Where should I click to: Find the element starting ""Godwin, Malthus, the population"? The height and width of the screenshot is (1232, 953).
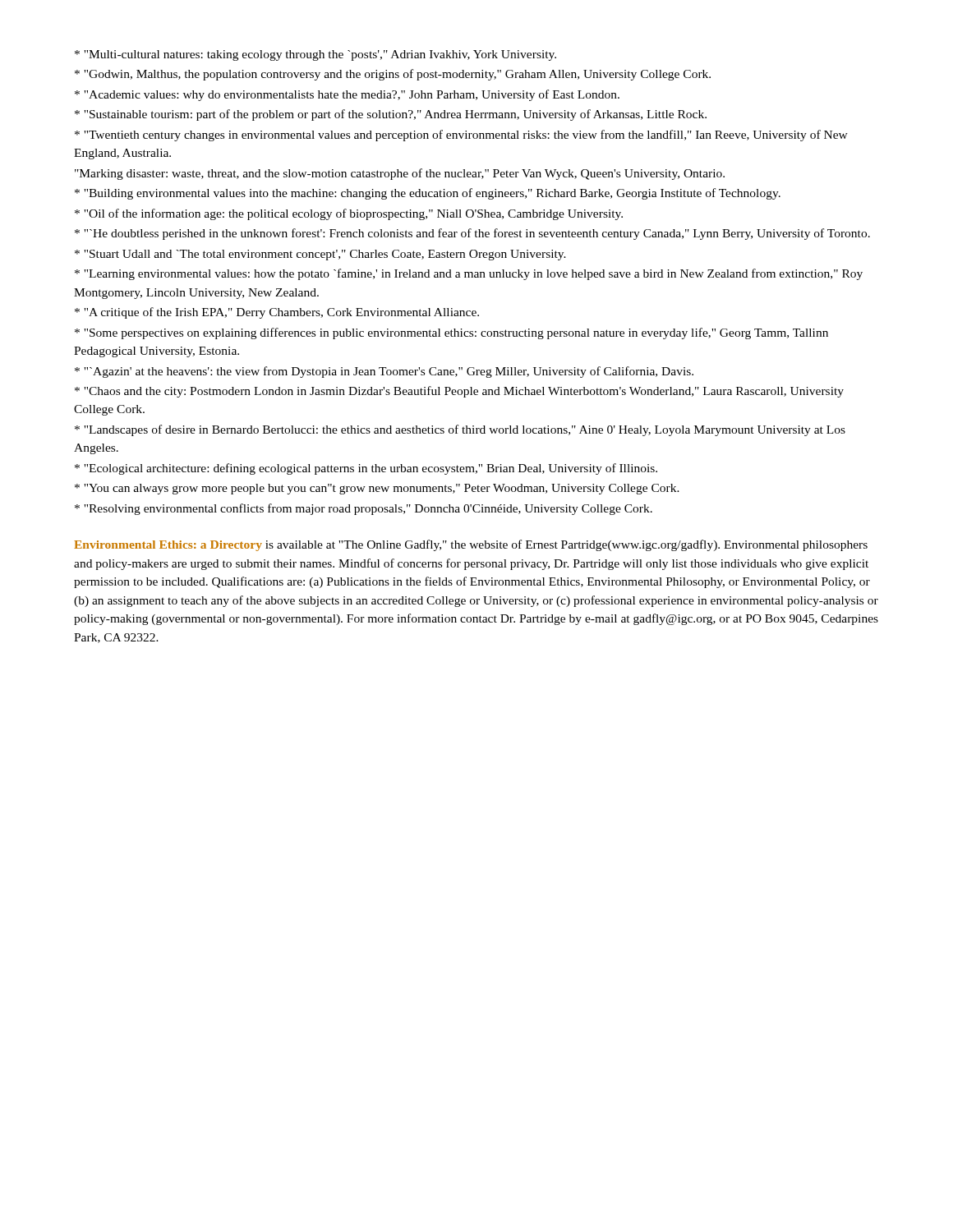pos(393,74)
